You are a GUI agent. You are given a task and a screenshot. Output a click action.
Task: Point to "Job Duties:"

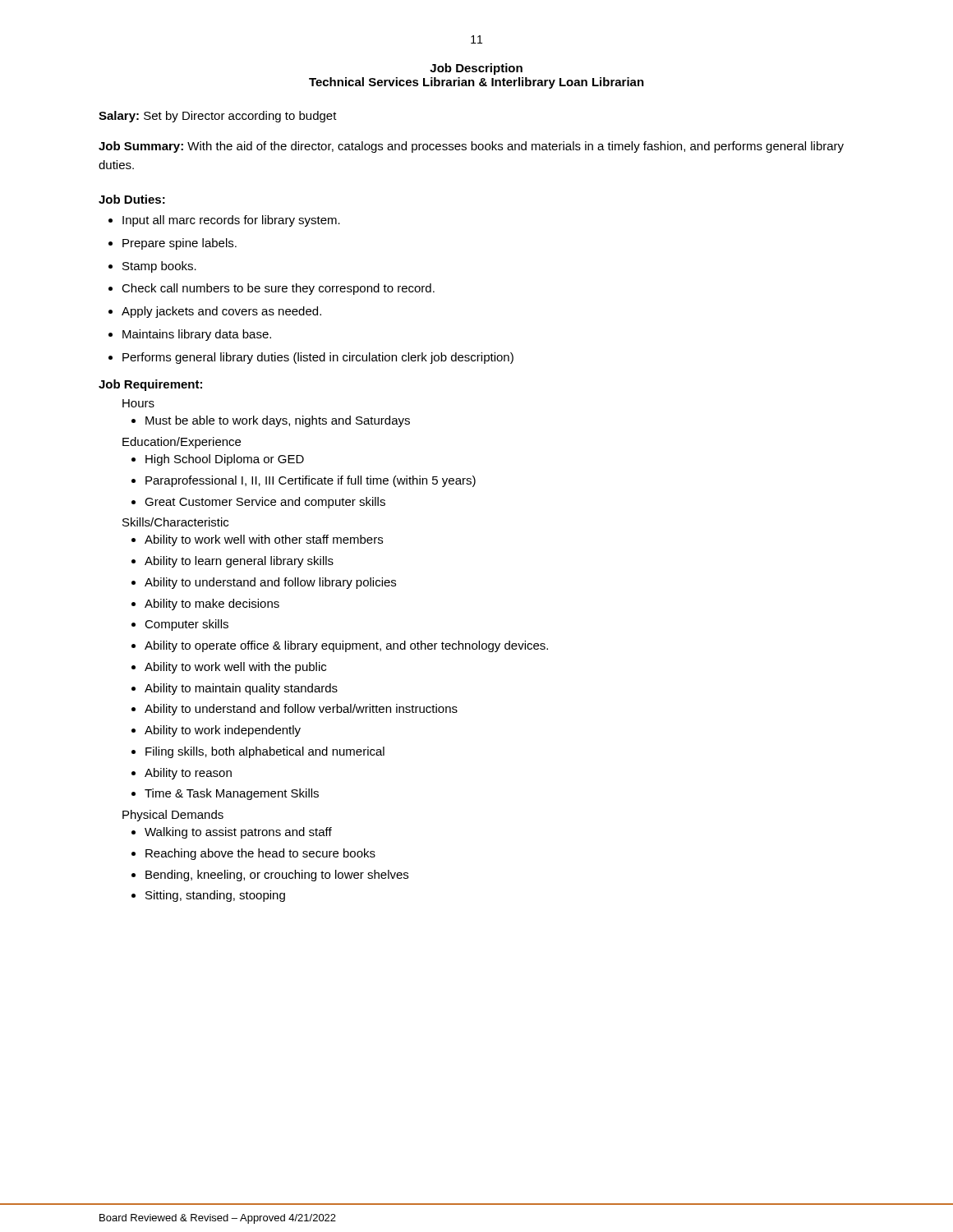point(132,199)
